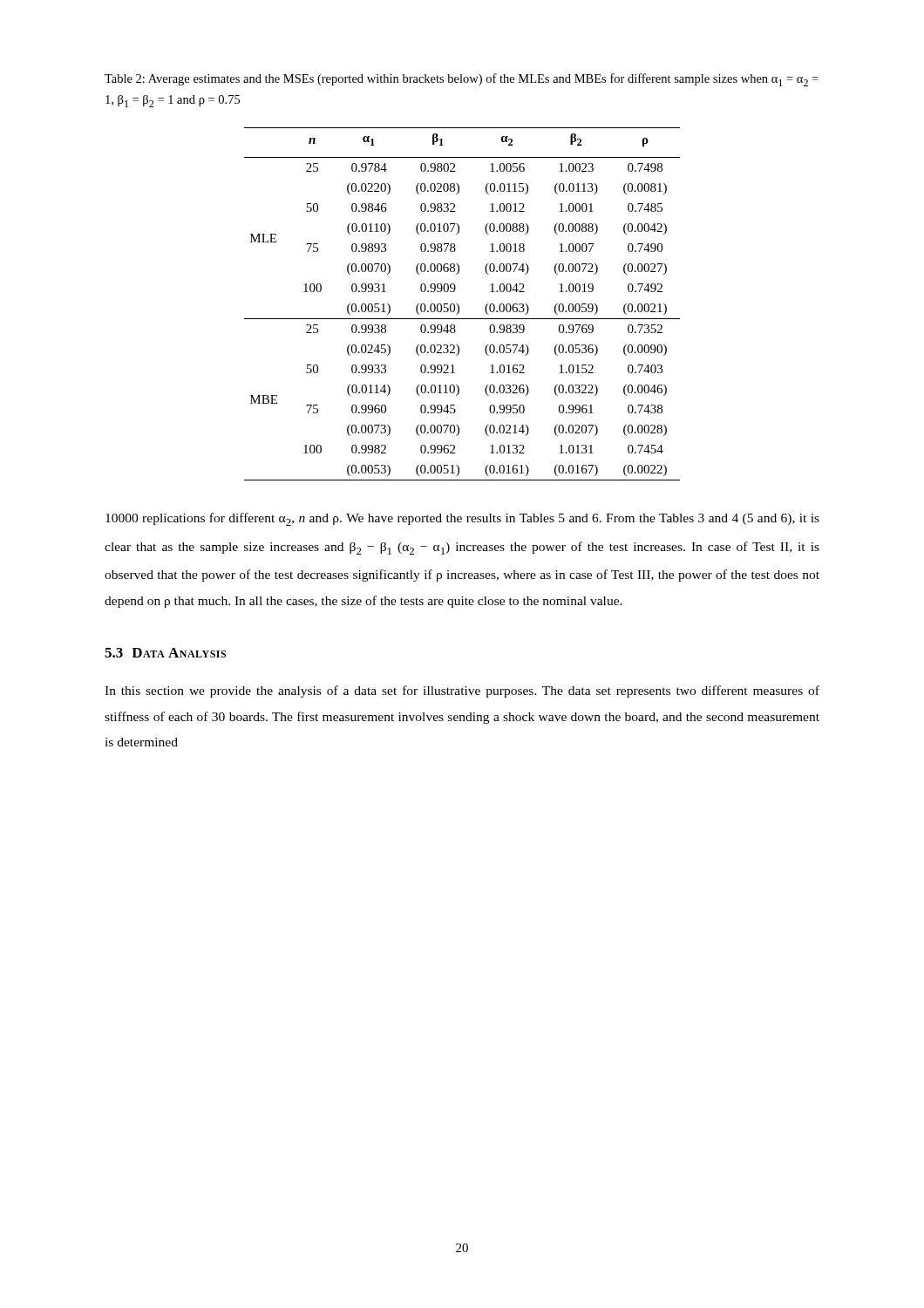Image resolution: width=924 pixels, height=1308 pixels.
Task: Select the caption that reads "Table 2: Average estimates and the"
Action: [462, 91]
